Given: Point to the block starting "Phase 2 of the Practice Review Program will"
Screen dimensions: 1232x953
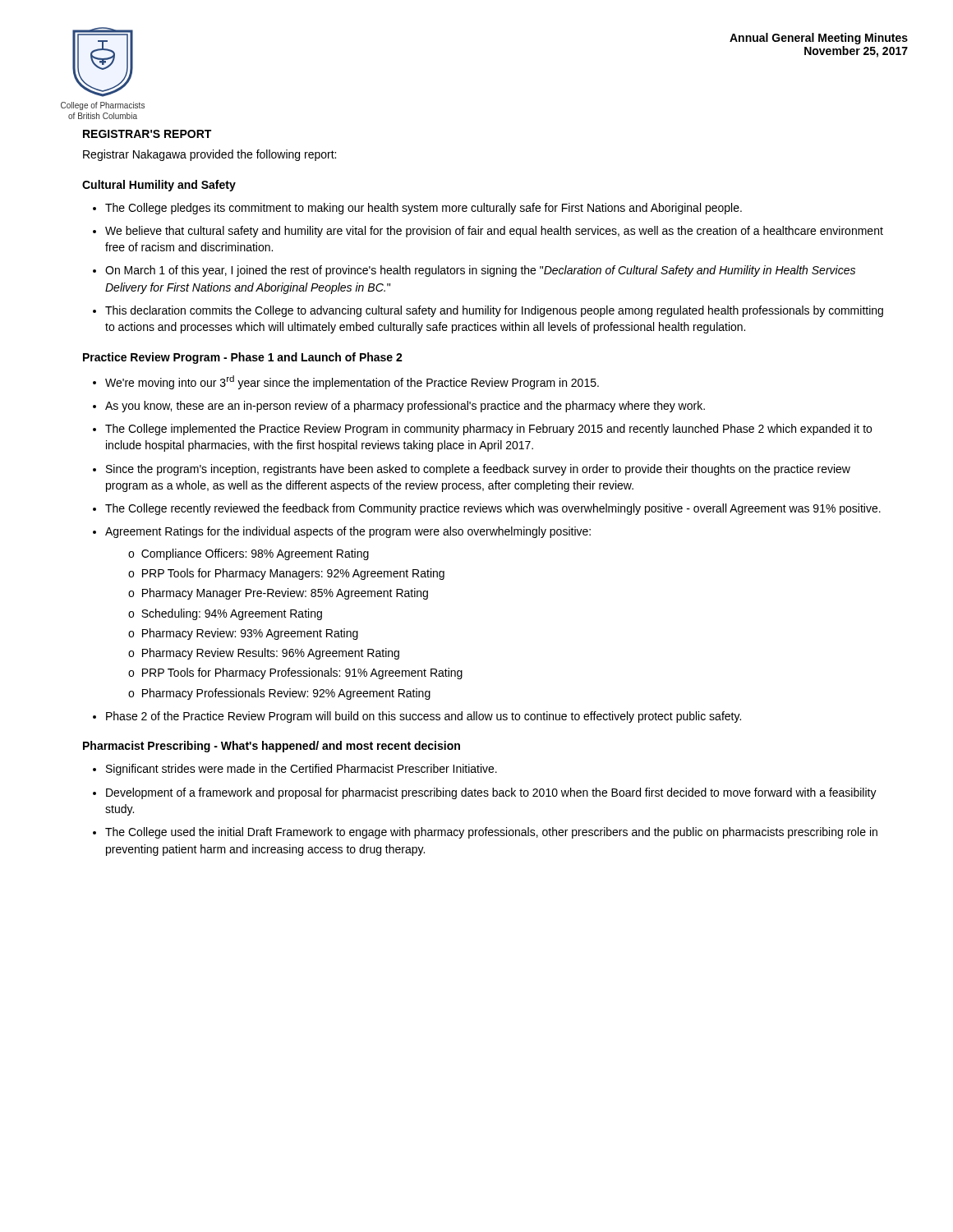Looking at the screenshot, I should [x=424, y=716].
